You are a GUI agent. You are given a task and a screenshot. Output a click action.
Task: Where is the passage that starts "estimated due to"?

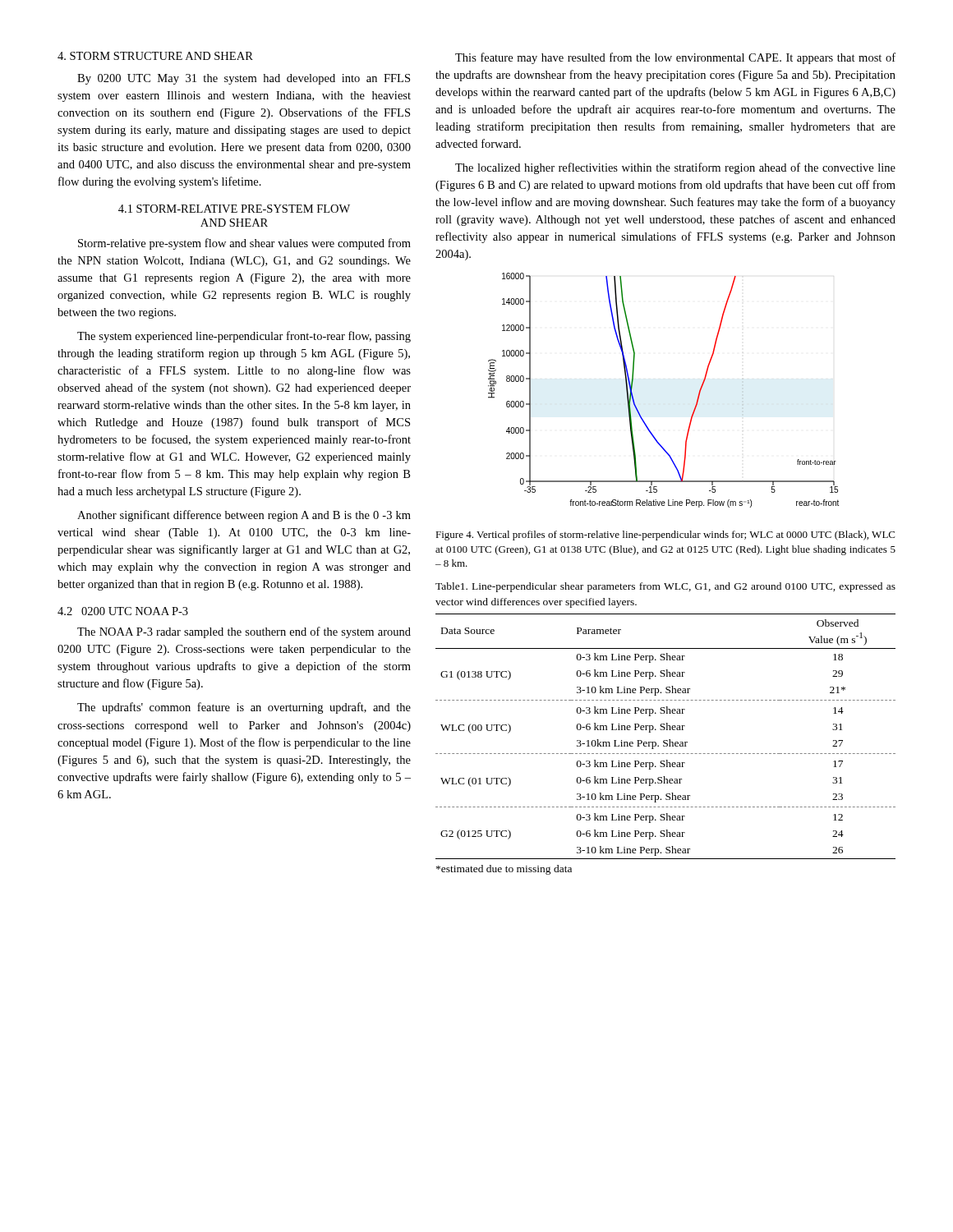pyautogui.click(x=504, y=869)
